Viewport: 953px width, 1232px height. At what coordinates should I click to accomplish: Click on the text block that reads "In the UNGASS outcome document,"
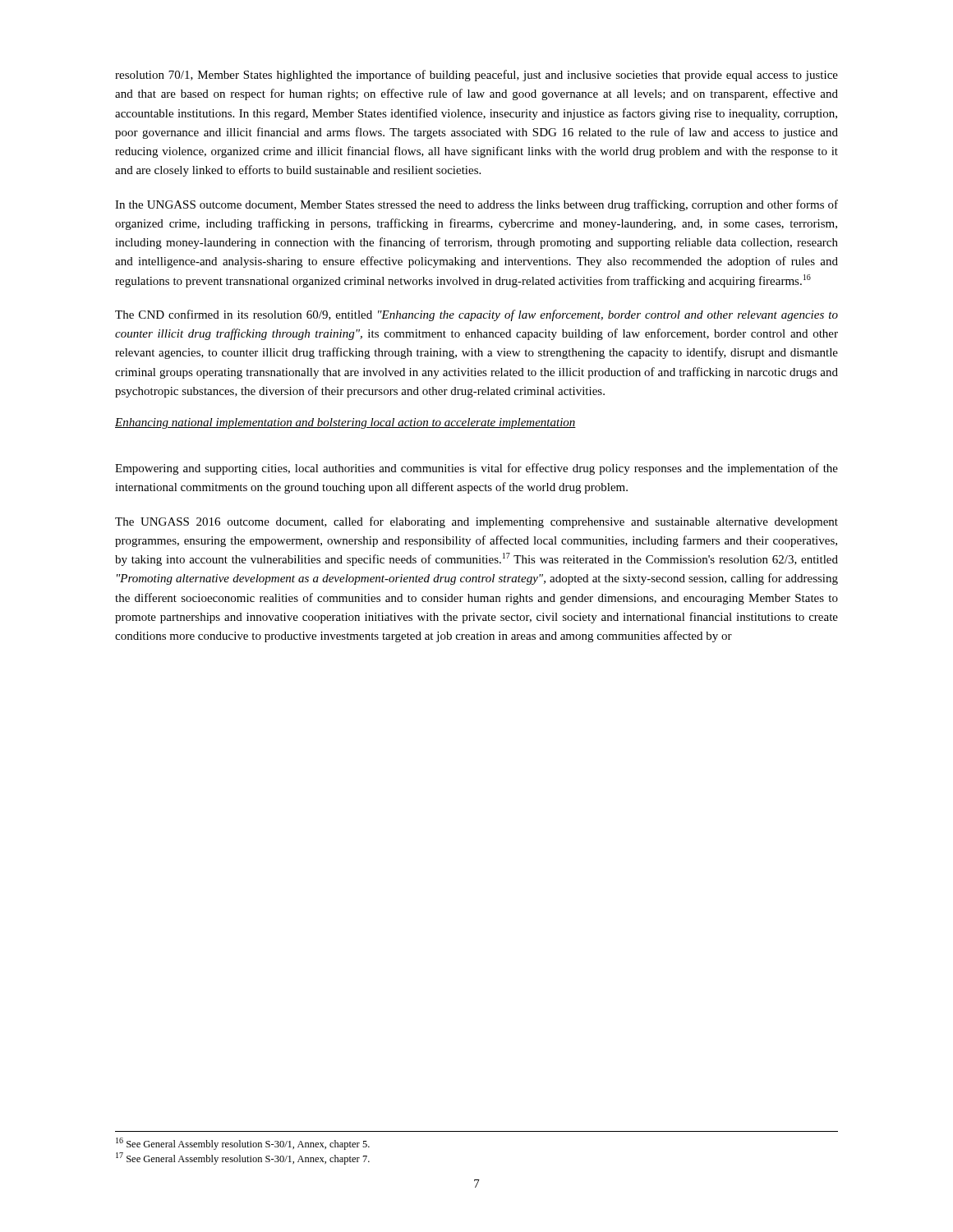click(x=476, y=242)
